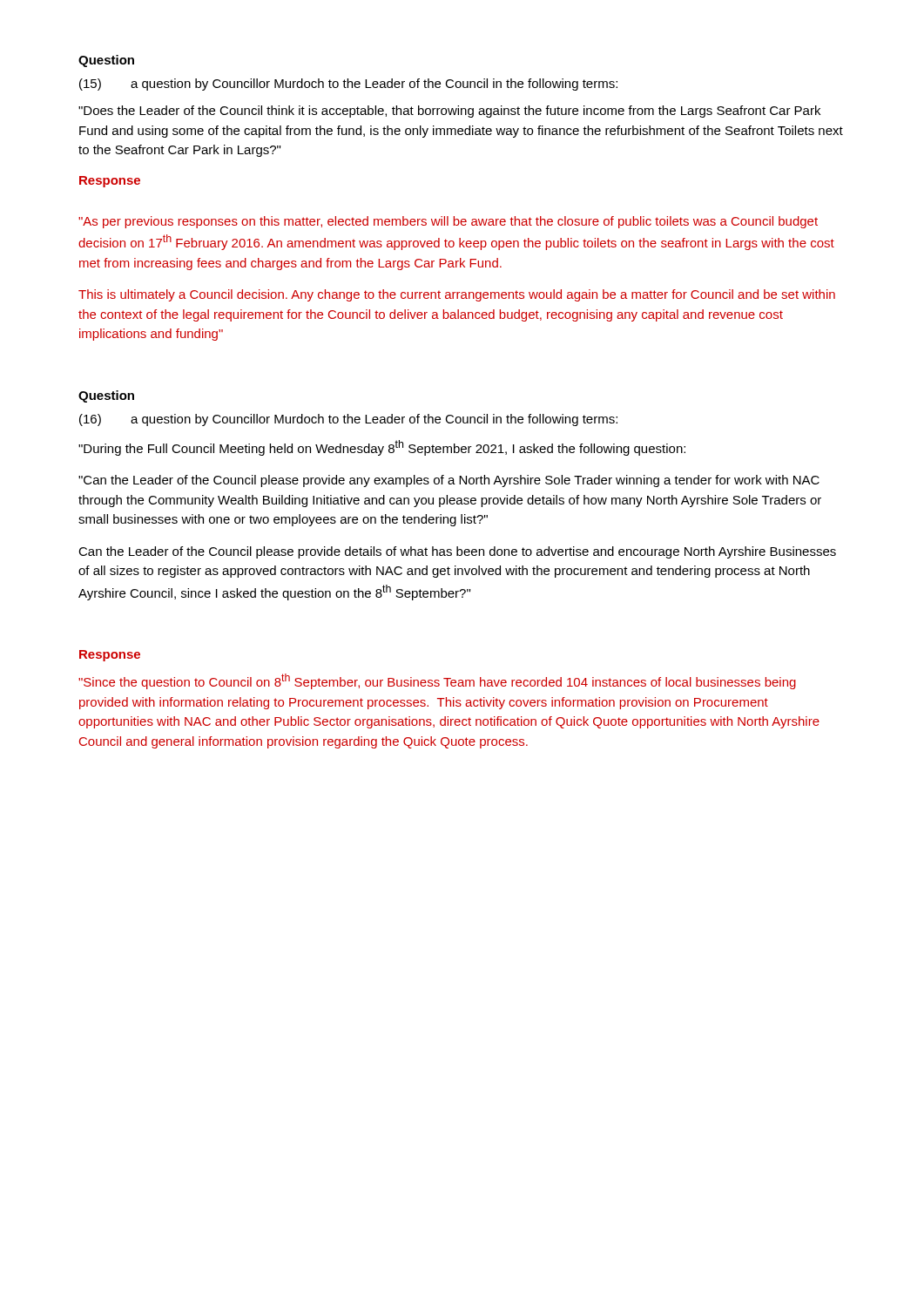Click on the list item containing "(15) a question by"
Viewport: 924px width, 1307px height.
(x=462, y=83)
